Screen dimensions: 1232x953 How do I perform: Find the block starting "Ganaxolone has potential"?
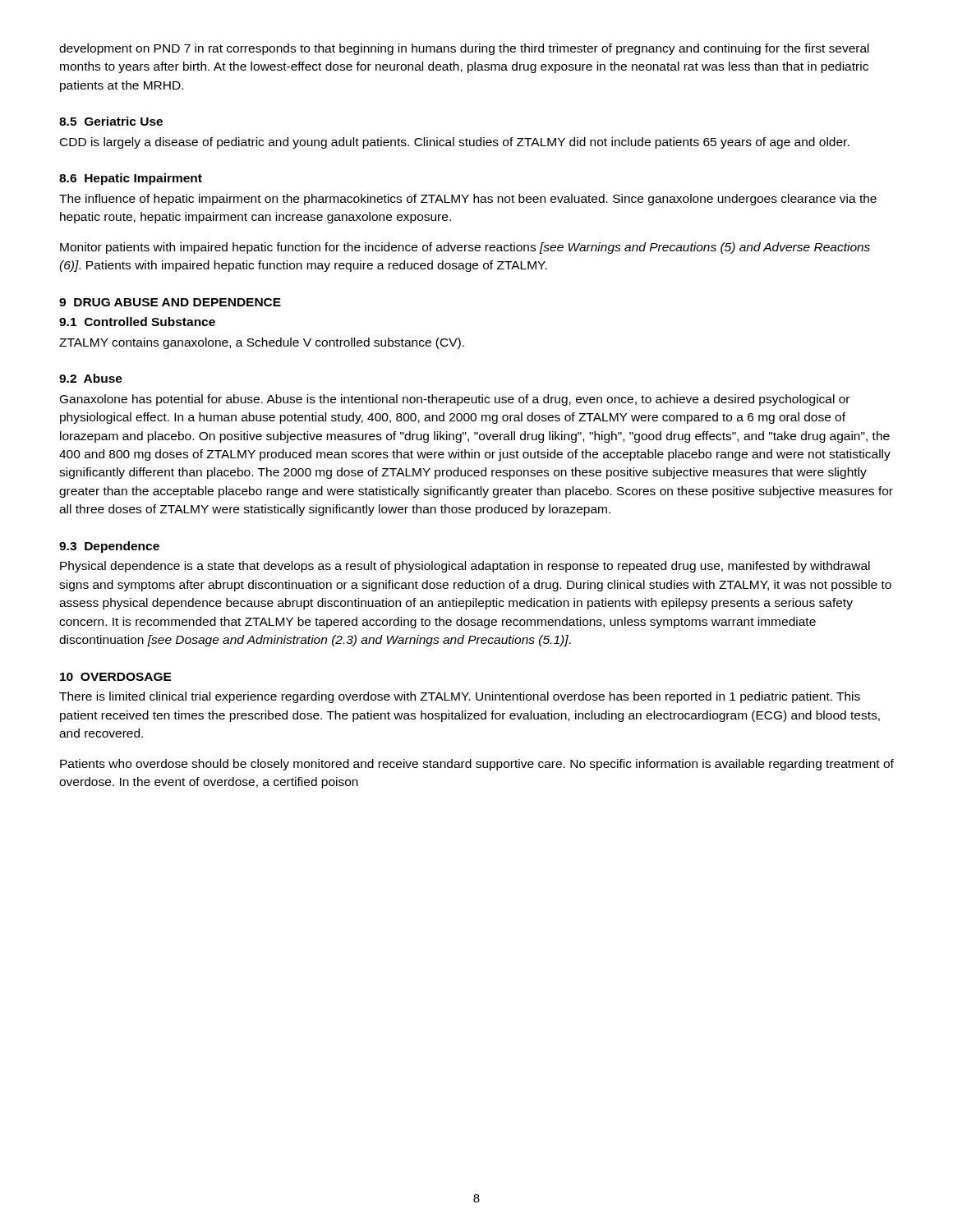click(476, 454)
